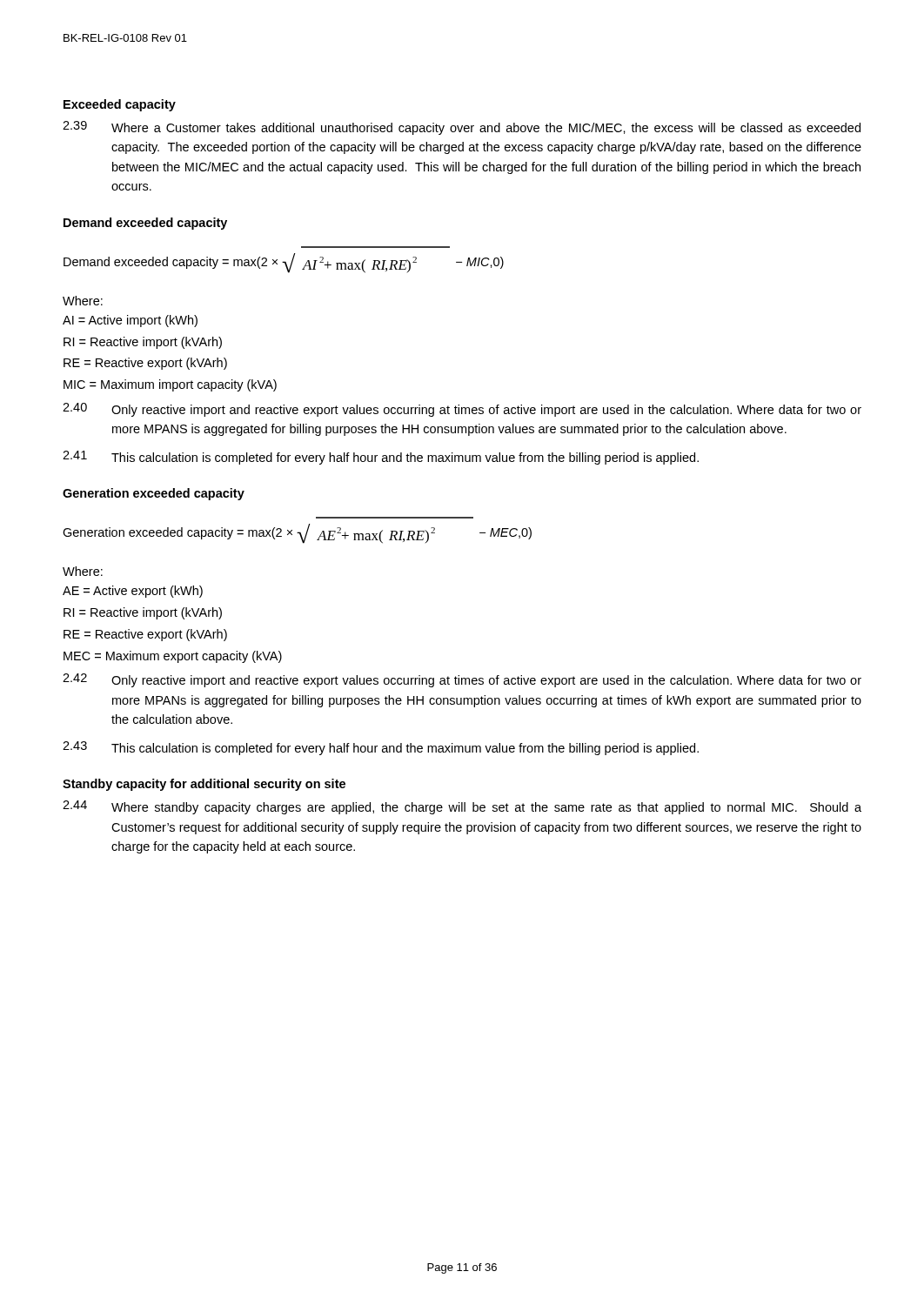
Task: Click the passage that begins "39 Where a Customer takes additional unauthorised"
Action: [x=462, y=157]
